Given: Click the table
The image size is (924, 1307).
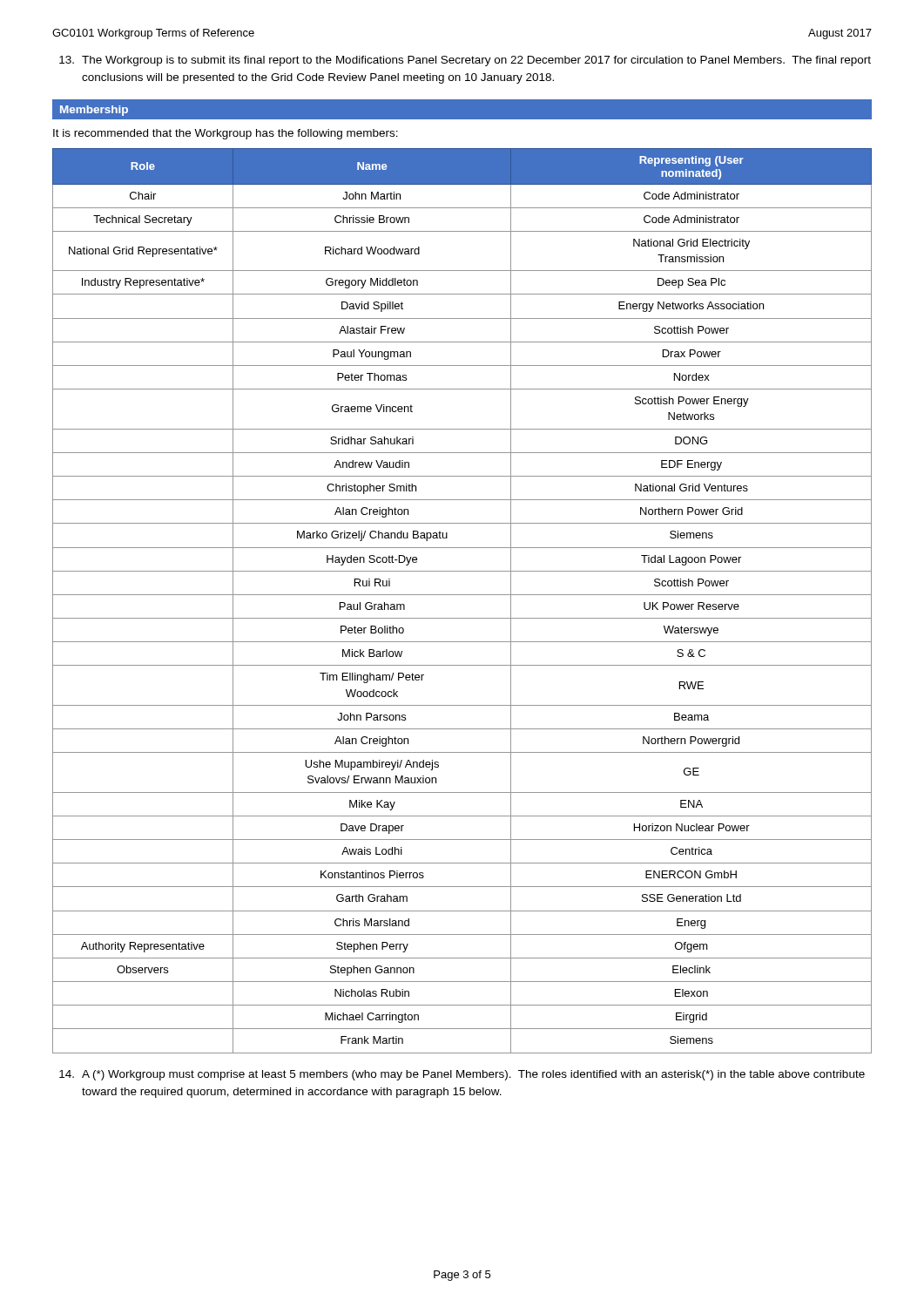Looking at the screenshot, I should coord(462,600).
